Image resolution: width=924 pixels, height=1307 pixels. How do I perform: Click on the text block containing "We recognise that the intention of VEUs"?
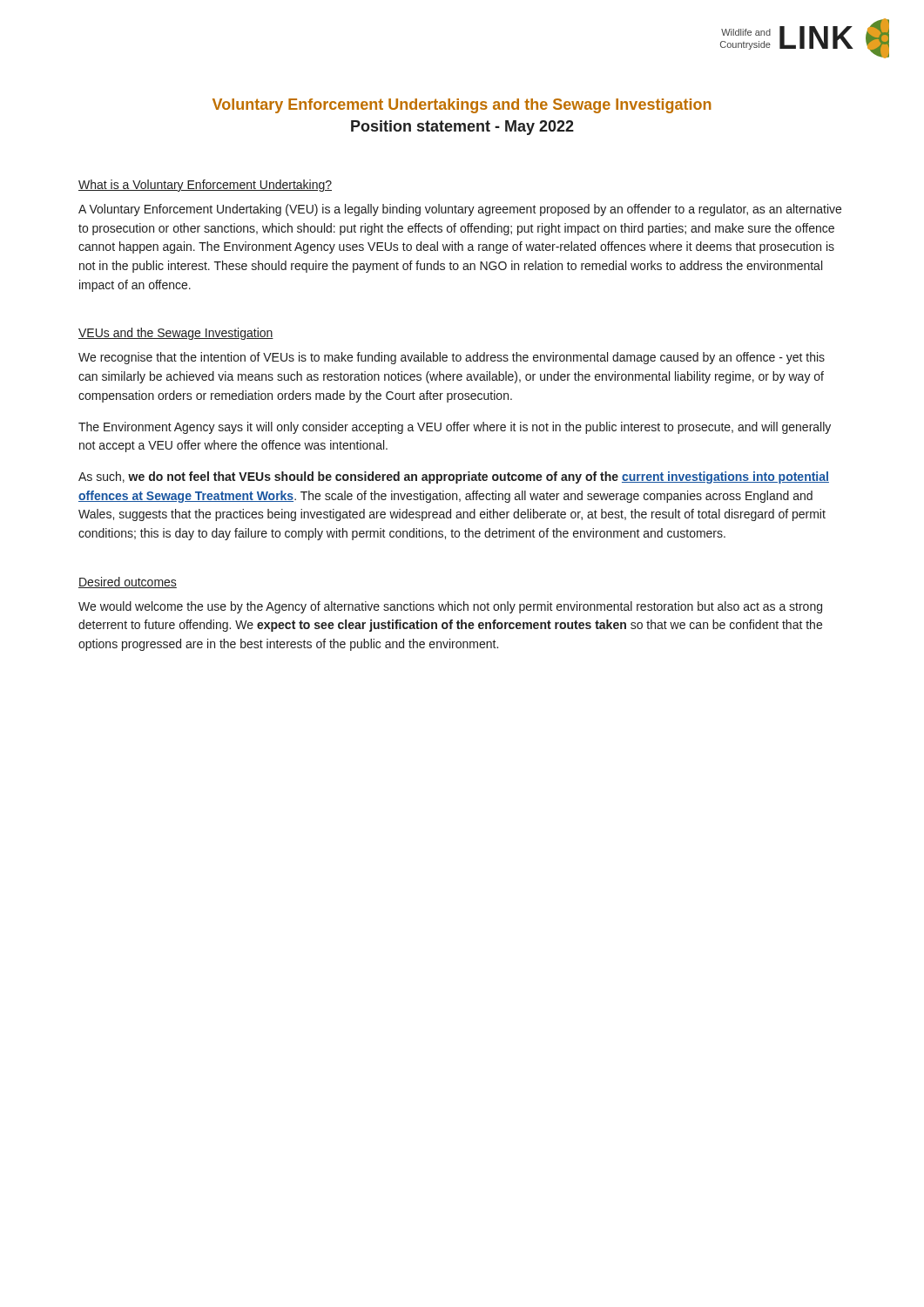(x=452, y=377)
